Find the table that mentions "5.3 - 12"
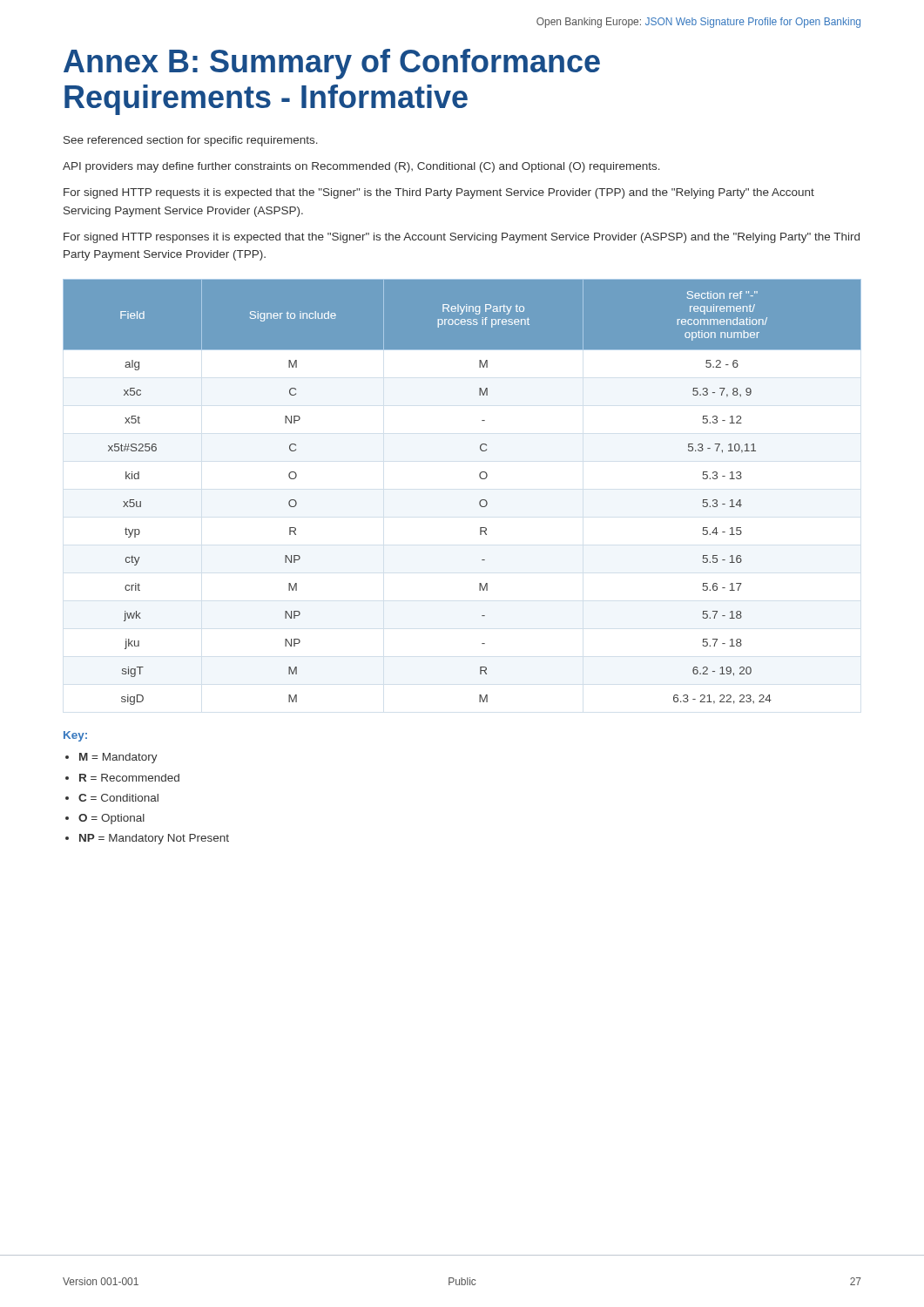Screen dimensions: 1307x924 [462, 496]
